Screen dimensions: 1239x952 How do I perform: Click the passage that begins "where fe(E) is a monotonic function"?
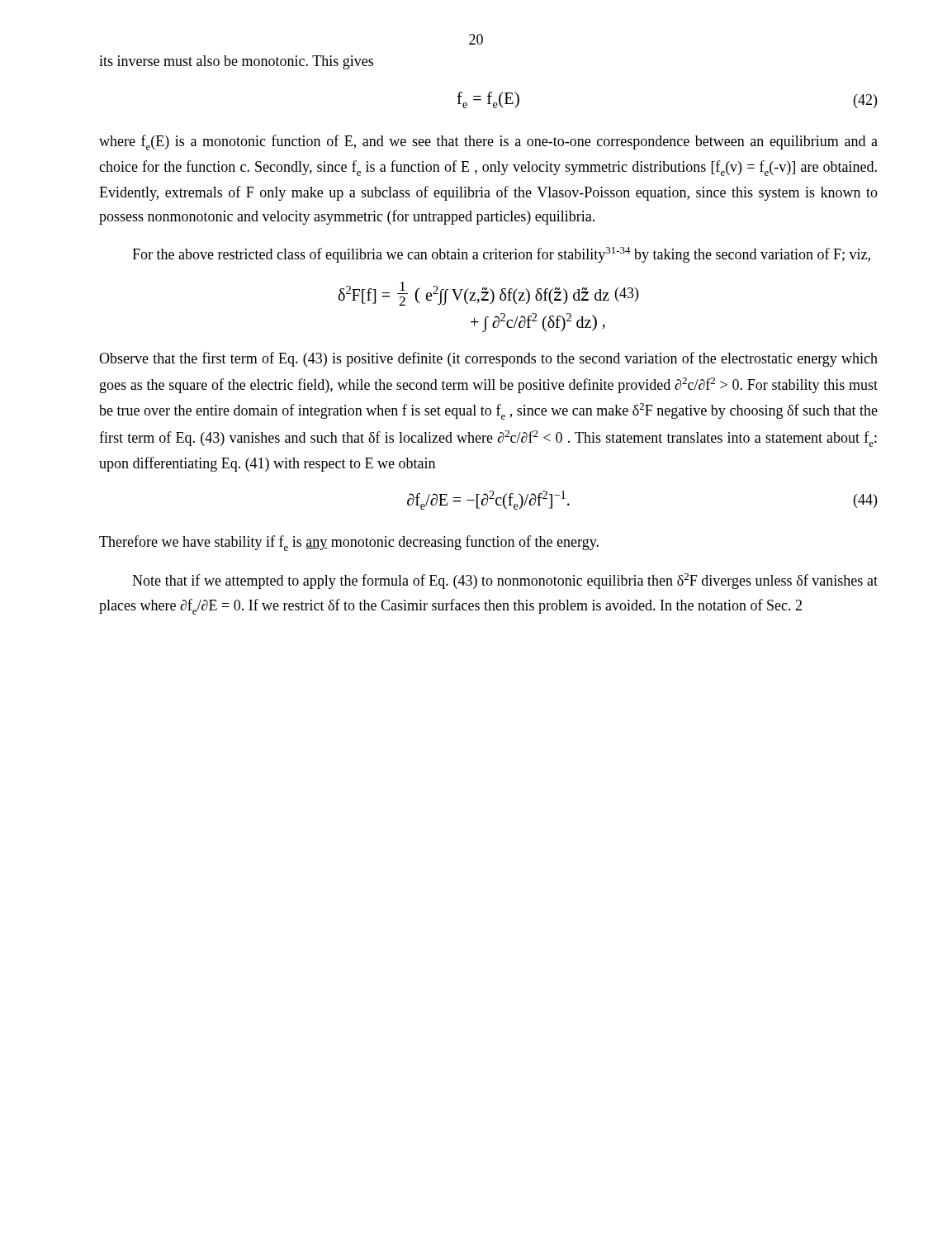(x=488, y=179)
